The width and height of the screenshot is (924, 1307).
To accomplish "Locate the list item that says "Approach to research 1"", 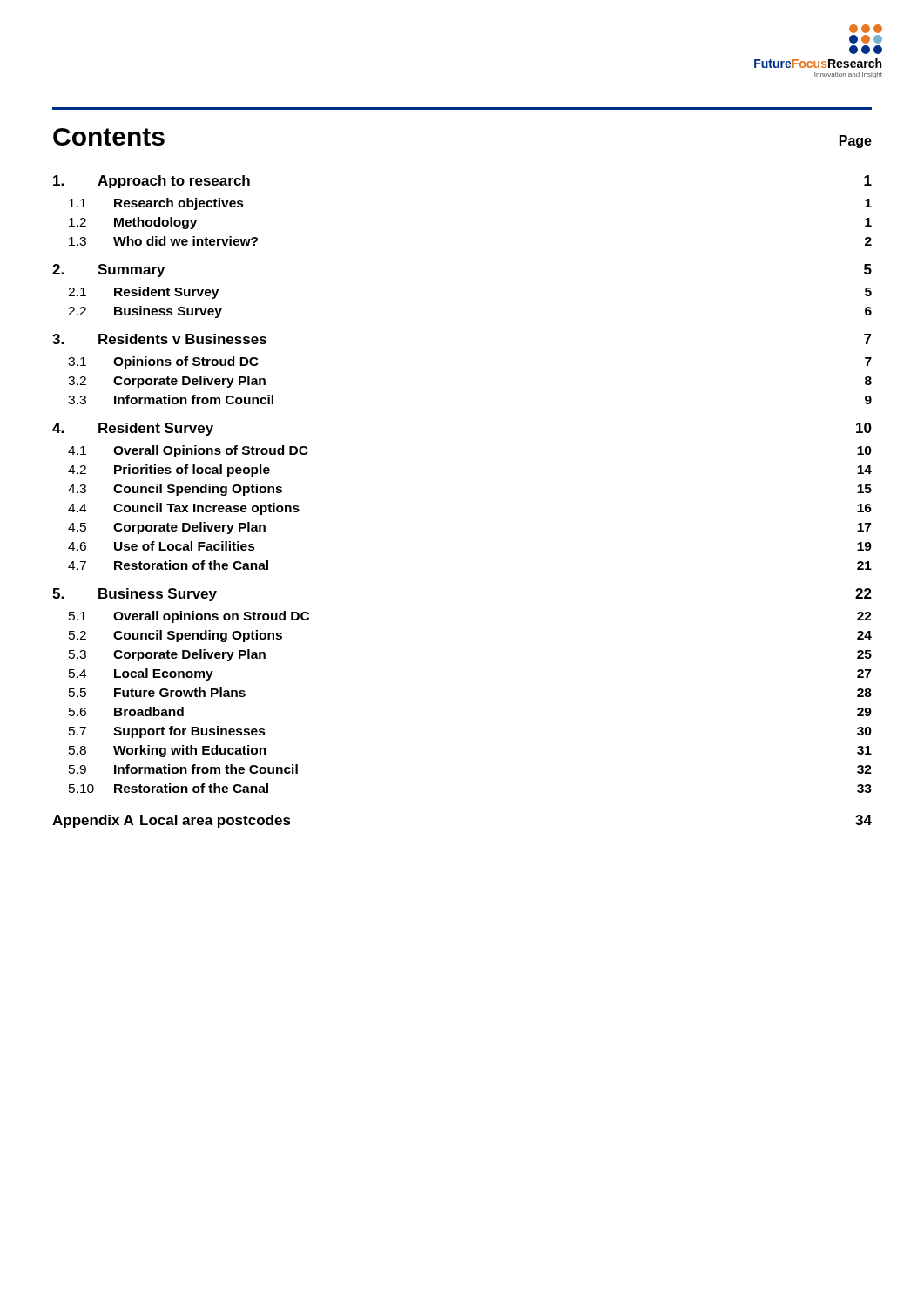I will pyautogui.click(x=177, y=182).
